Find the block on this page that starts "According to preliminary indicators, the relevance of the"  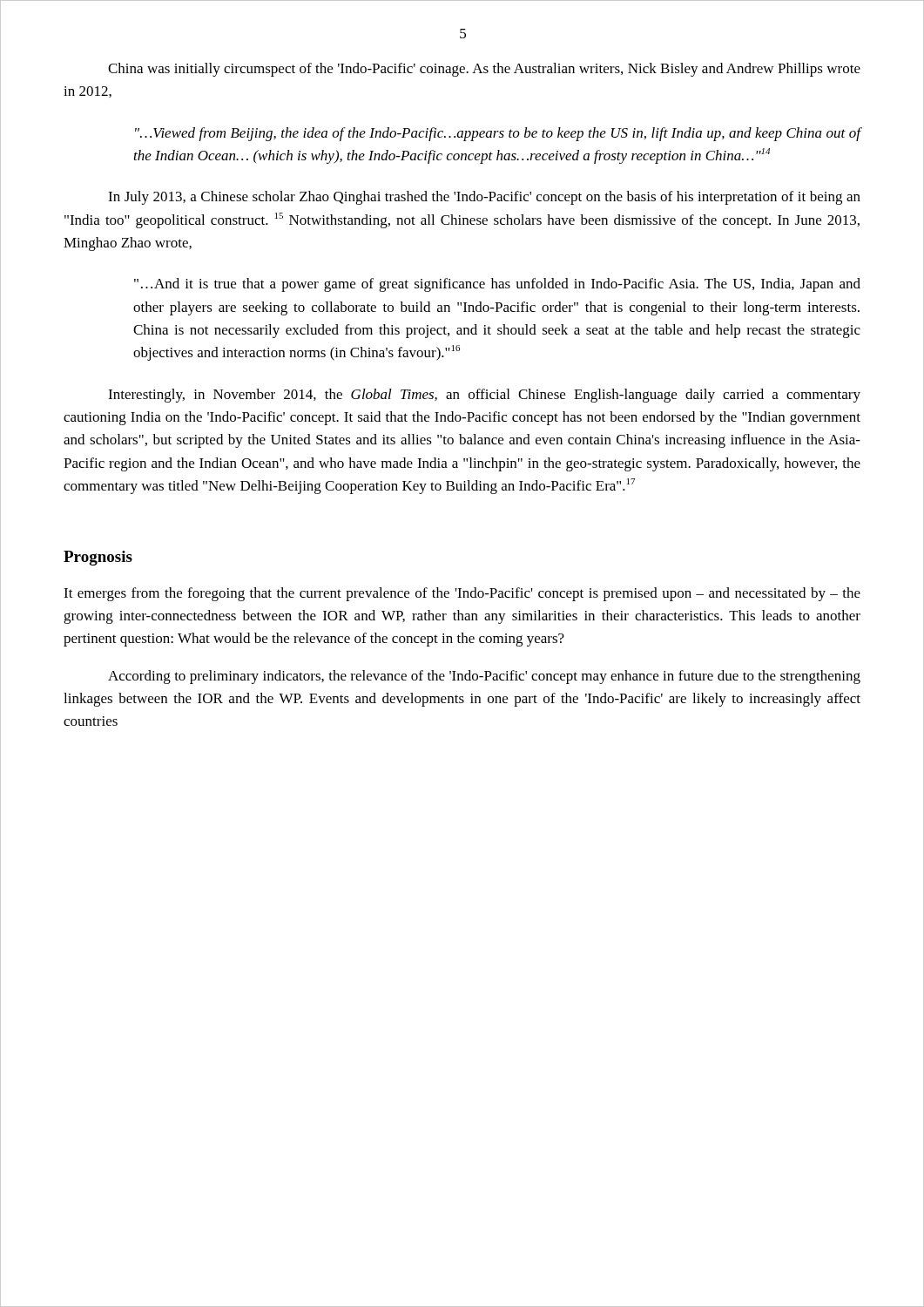coord(462,698)
